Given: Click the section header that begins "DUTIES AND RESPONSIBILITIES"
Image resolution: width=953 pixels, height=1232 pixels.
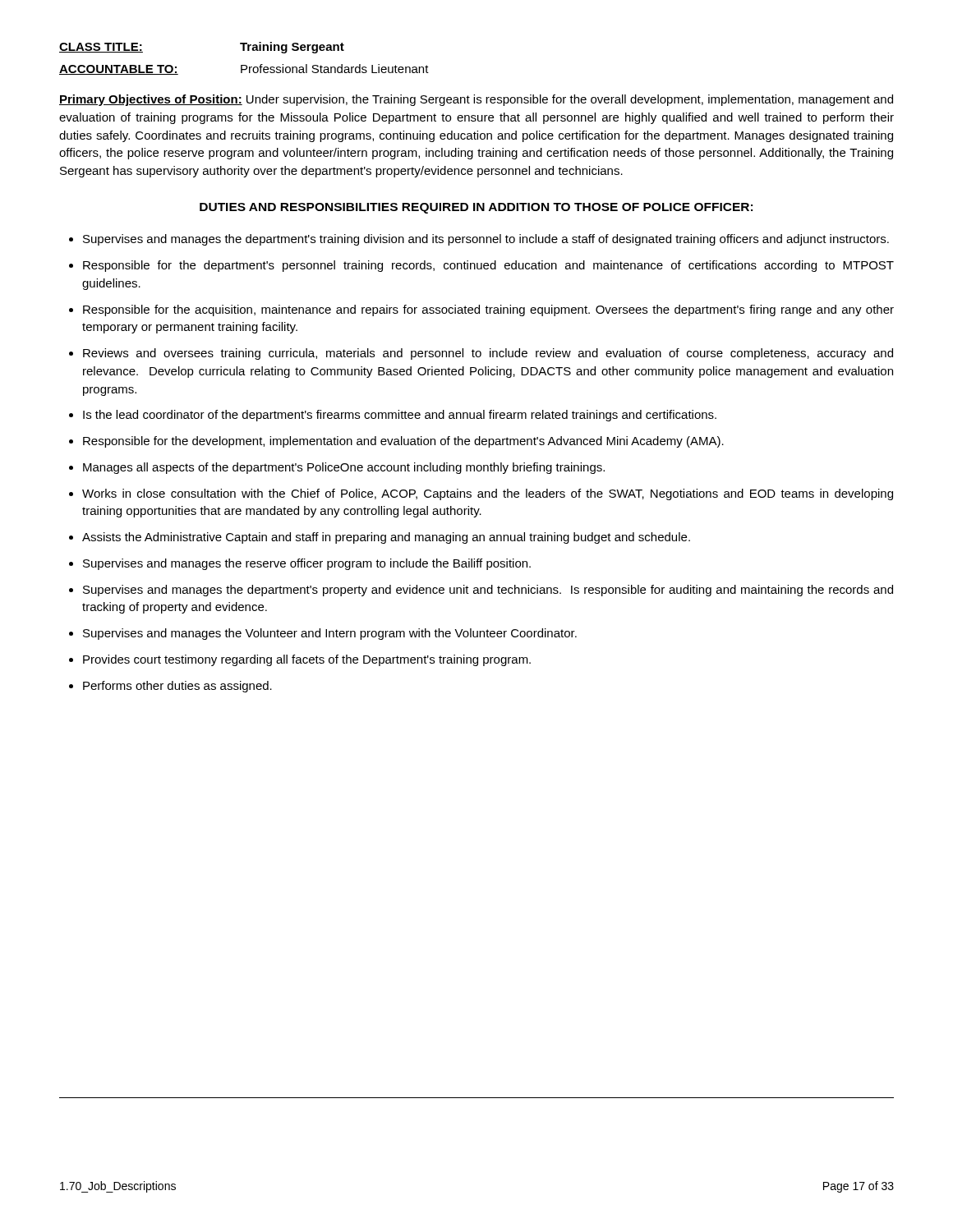Looking at the screenshot, I should pos(476,206).
